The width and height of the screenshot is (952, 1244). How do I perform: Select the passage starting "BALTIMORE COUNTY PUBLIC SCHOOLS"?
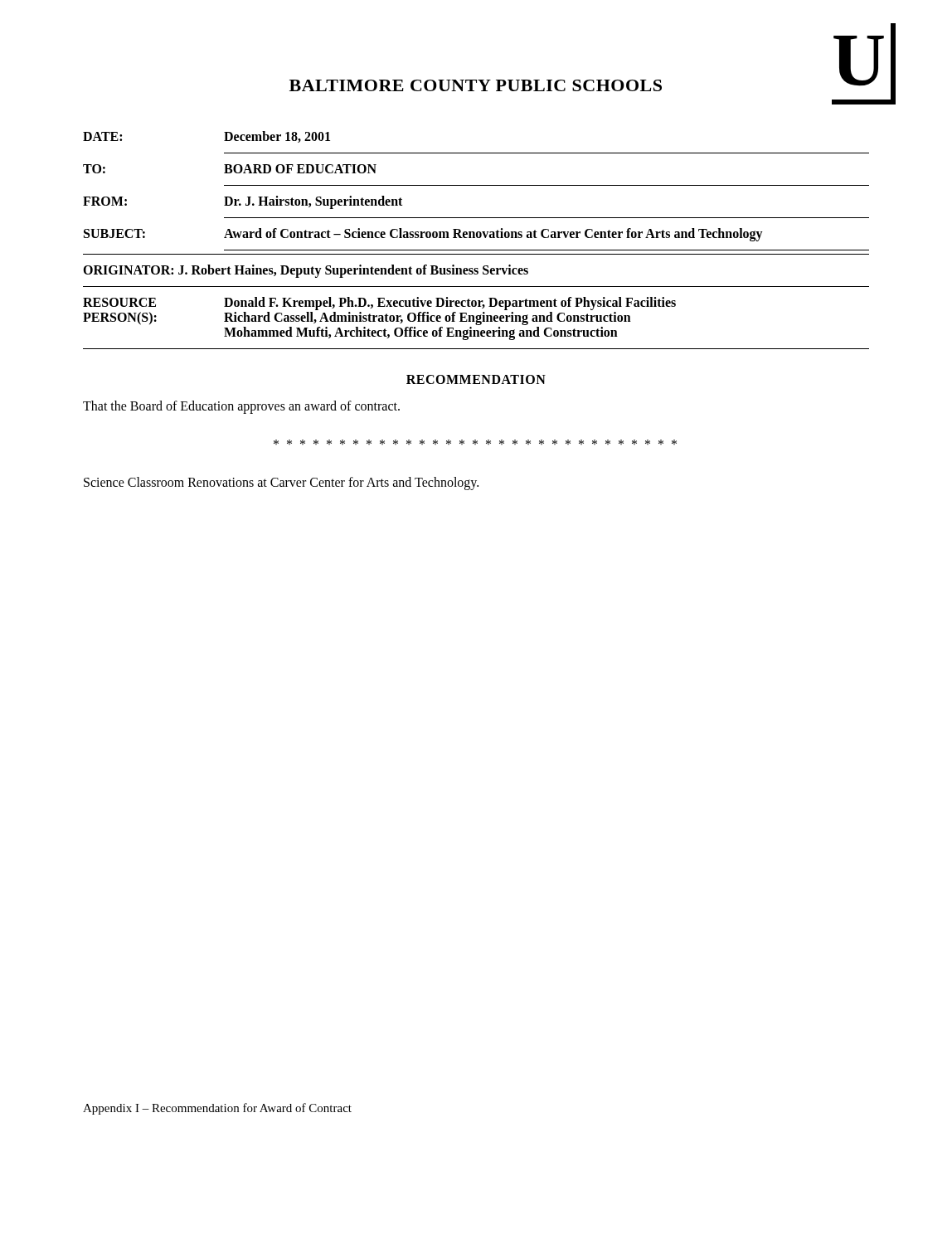coord(476,85)
